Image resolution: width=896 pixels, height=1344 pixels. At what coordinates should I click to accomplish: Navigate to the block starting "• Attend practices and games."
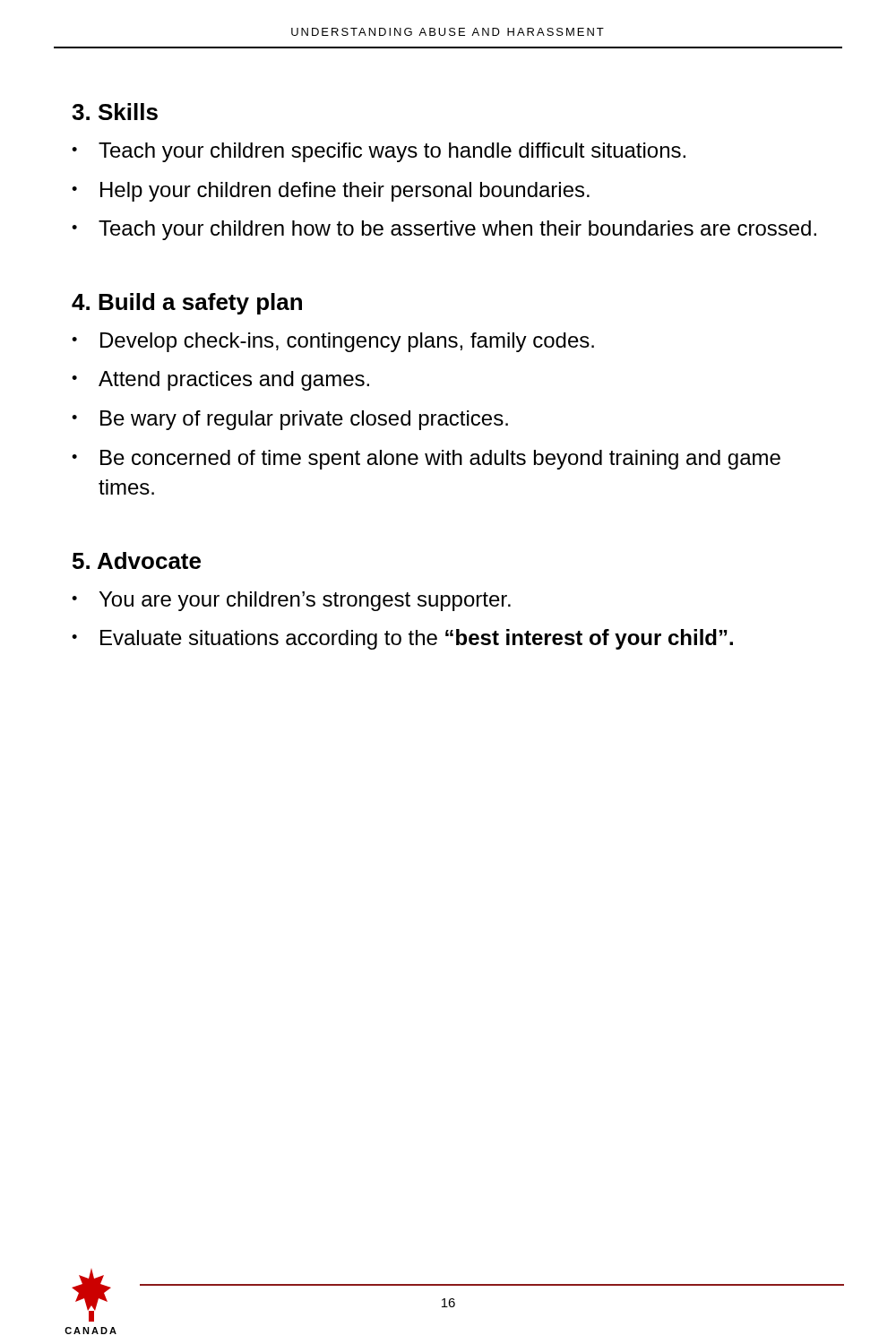(x=221, y=379)
